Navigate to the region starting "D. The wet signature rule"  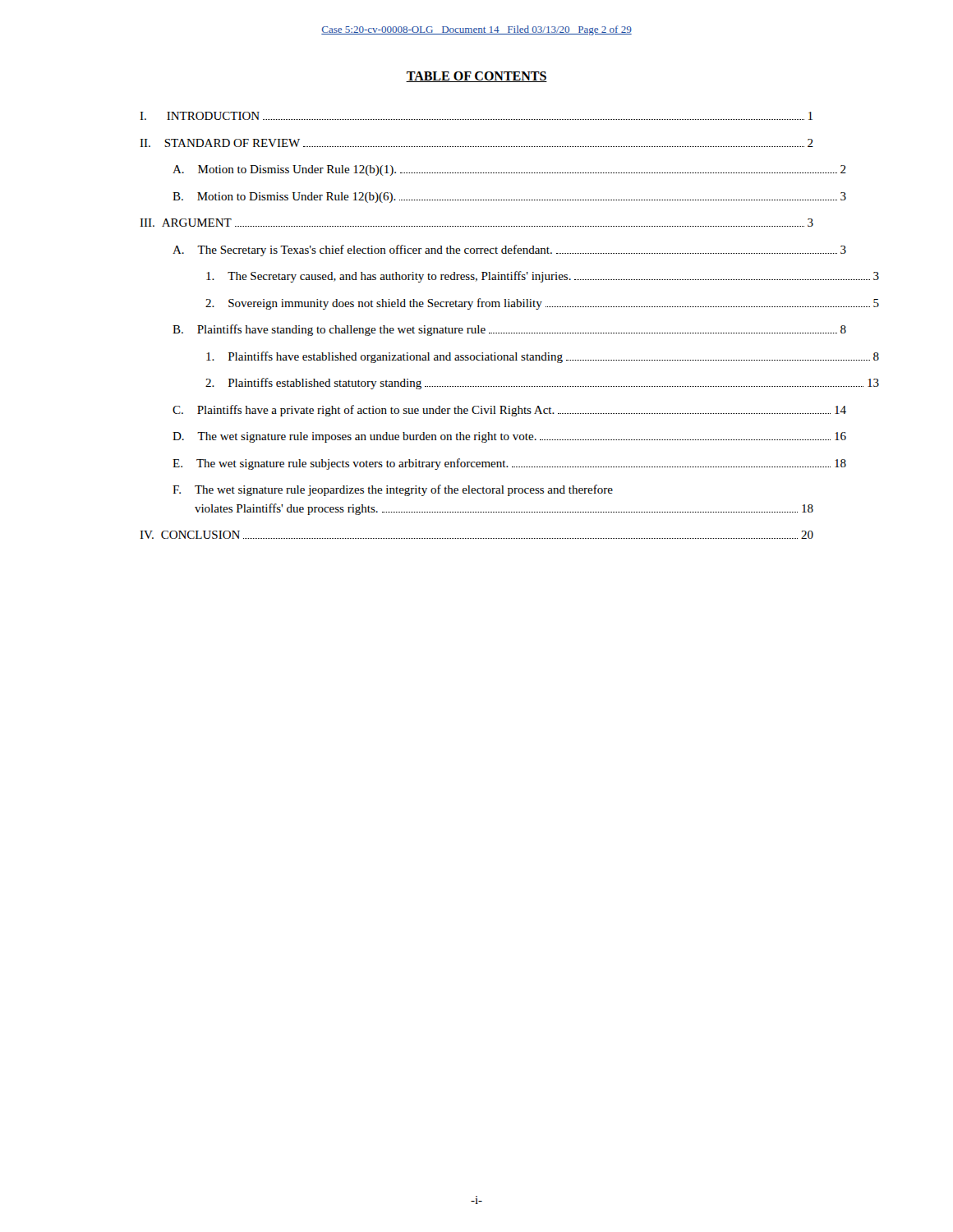(509, 436)
